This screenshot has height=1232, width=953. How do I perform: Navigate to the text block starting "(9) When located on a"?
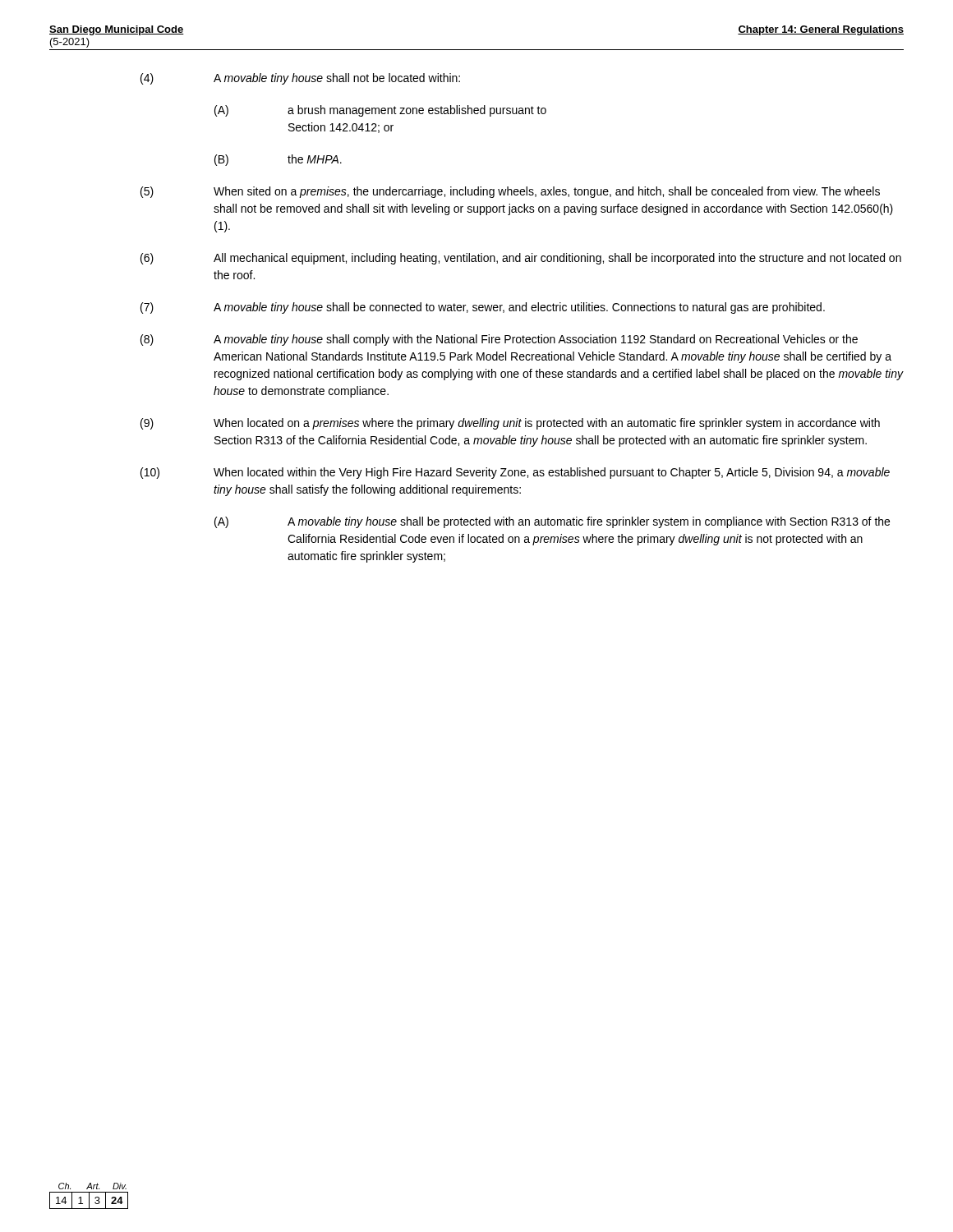476,432
